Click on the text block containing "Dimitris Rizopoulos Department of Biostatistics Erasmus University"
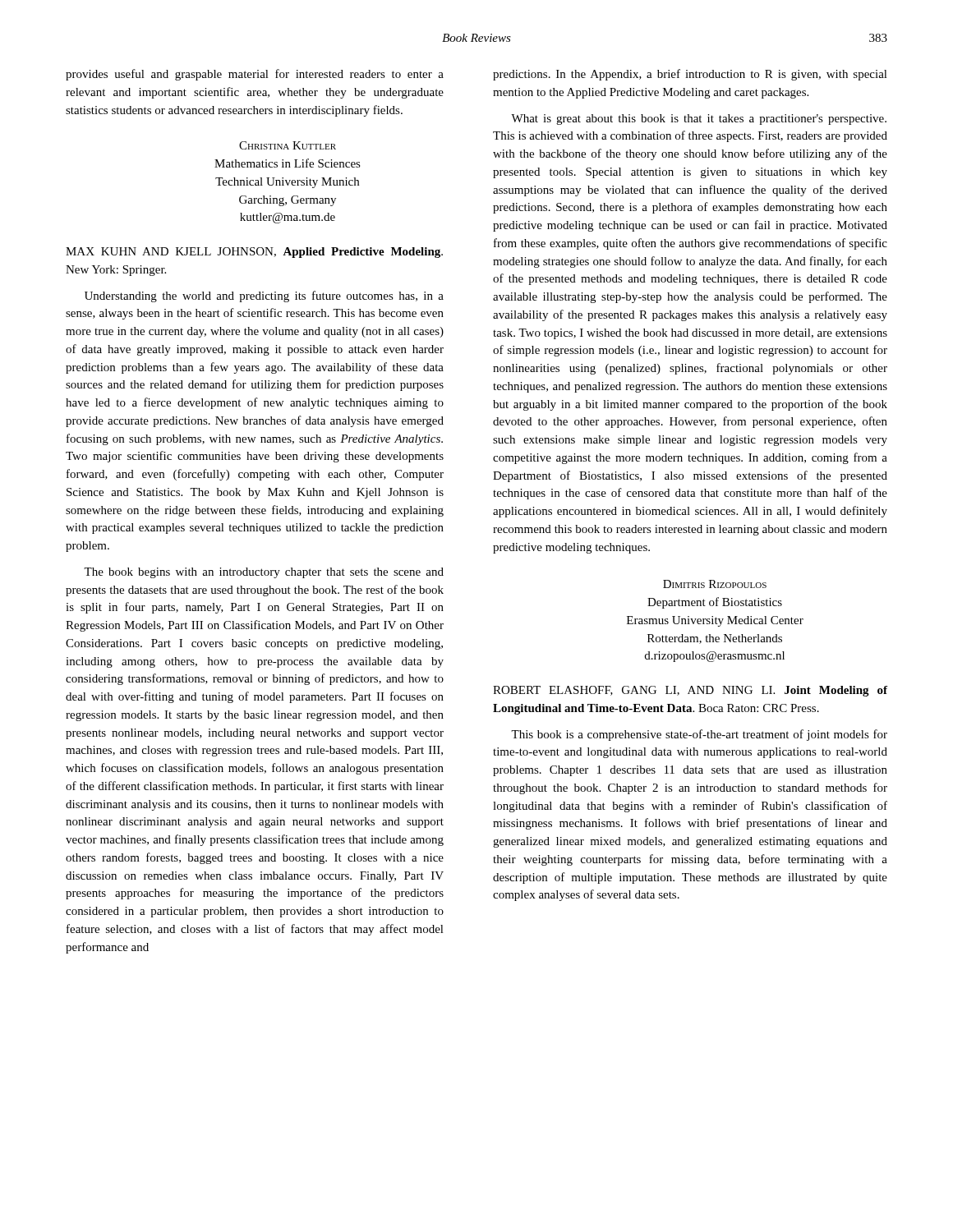This screenshot has height=1232, width=953. (x=715, y=620)
